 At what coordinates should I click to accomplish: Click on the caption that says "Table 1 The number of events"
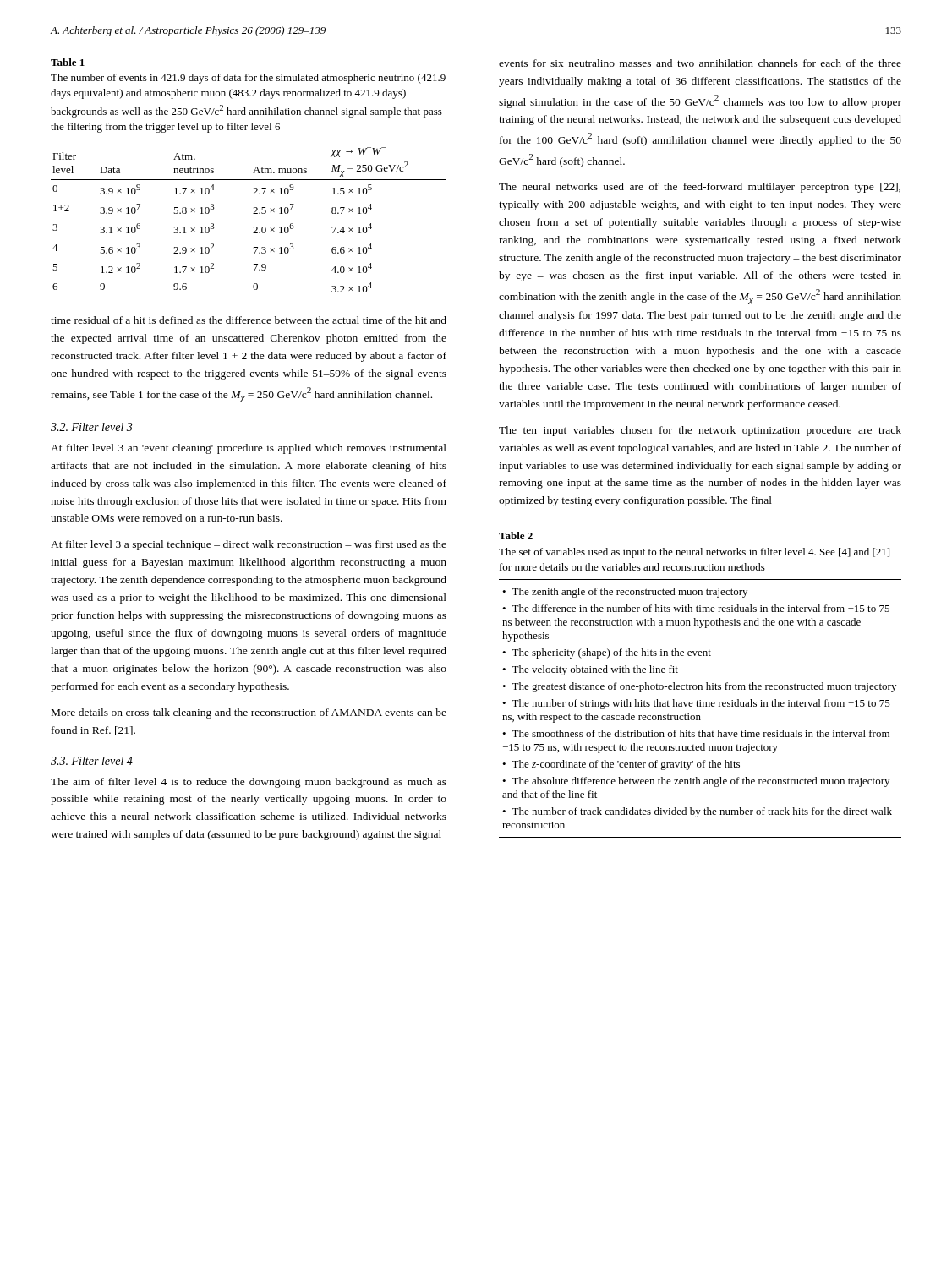(248, 94)
